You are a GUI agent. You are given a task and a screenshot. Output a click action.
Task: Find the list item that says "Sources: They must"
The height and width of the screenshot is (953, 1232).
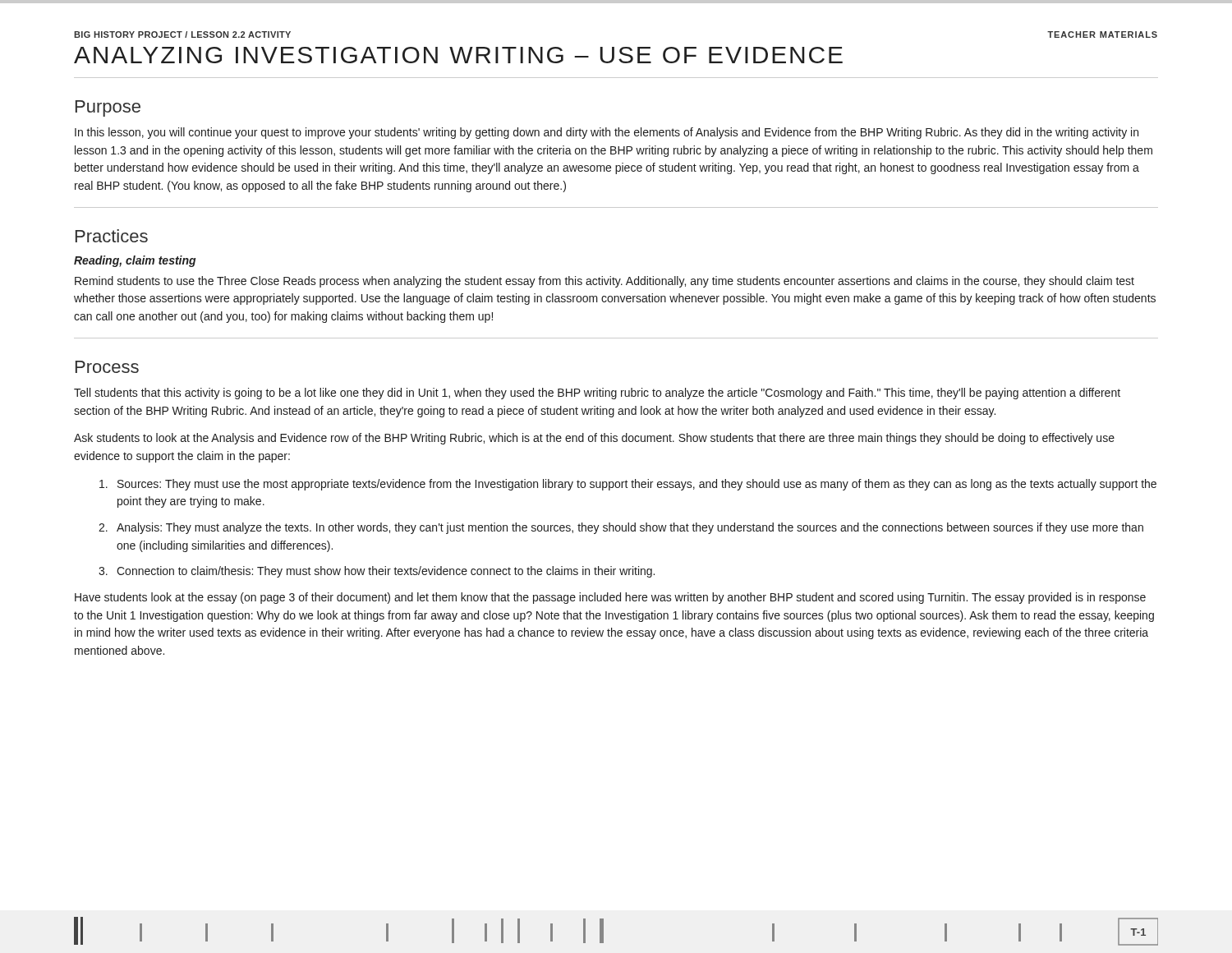coord(628,493)
